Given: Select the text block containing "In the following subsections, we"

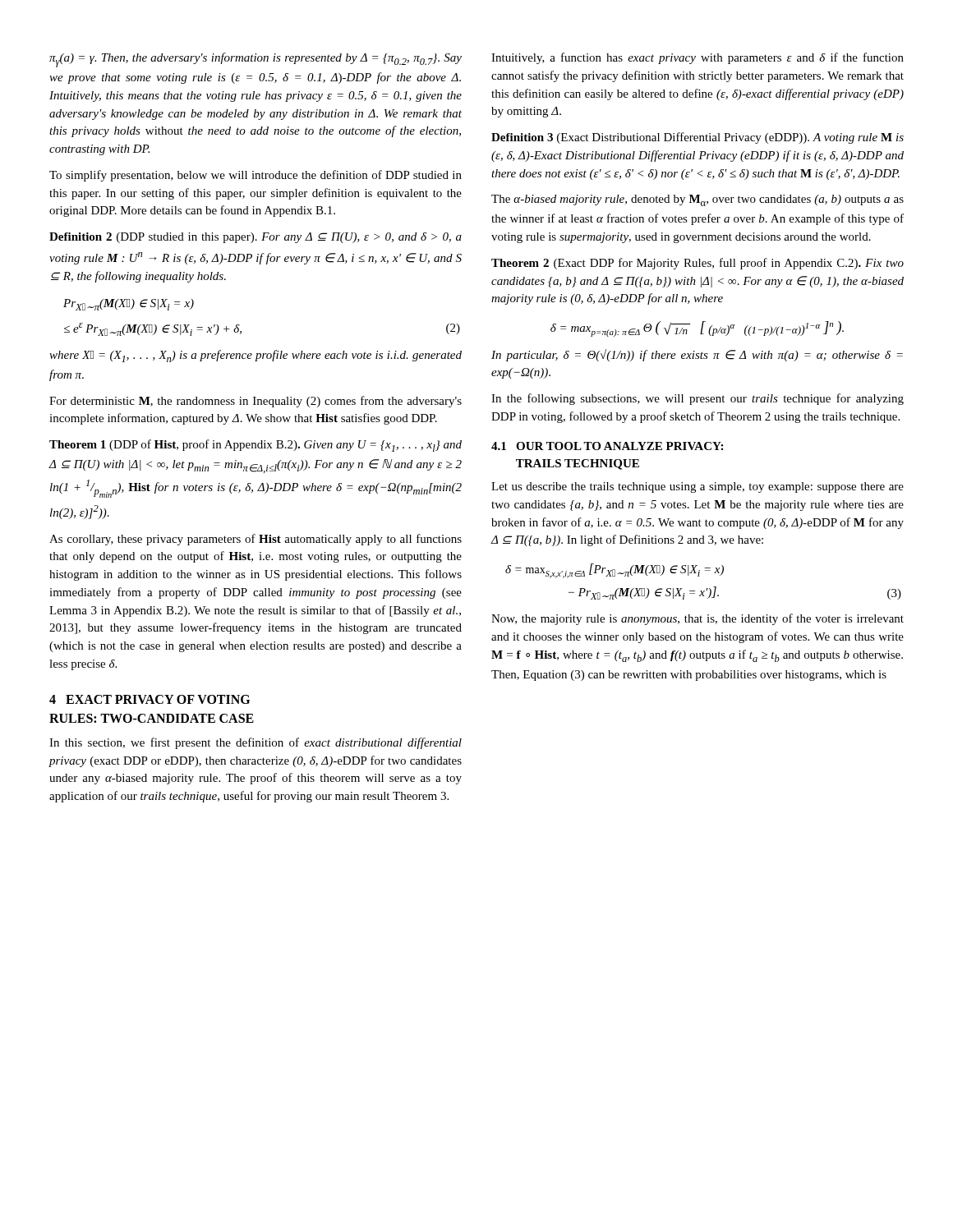Looking at the screenshot, I should (x=698, y=408).
